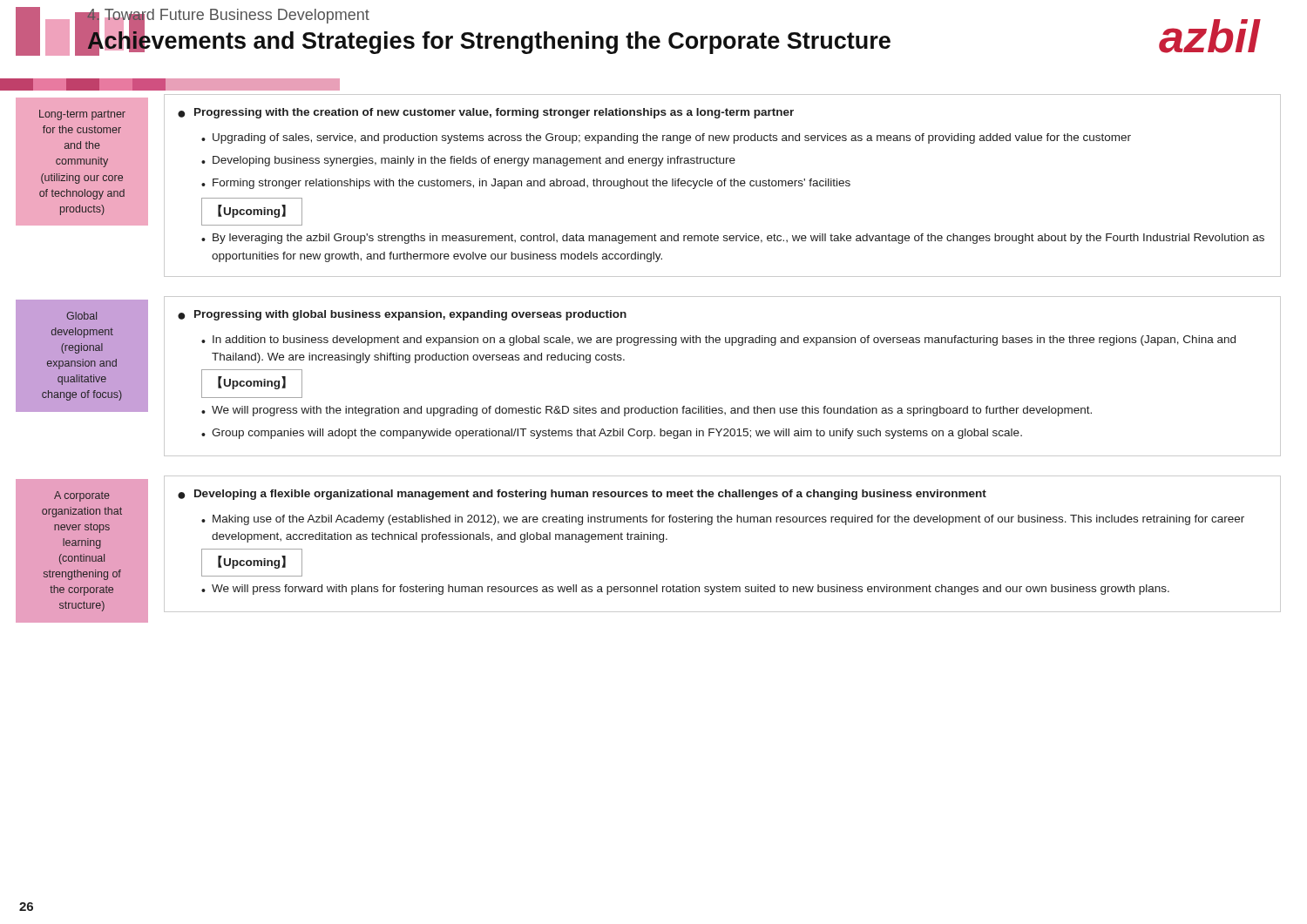Locate the block of text that opens with "• Upgrading of sales,"
Image resolution: width=1307 pixels, height=924 pixels.
tap(666, 139)
